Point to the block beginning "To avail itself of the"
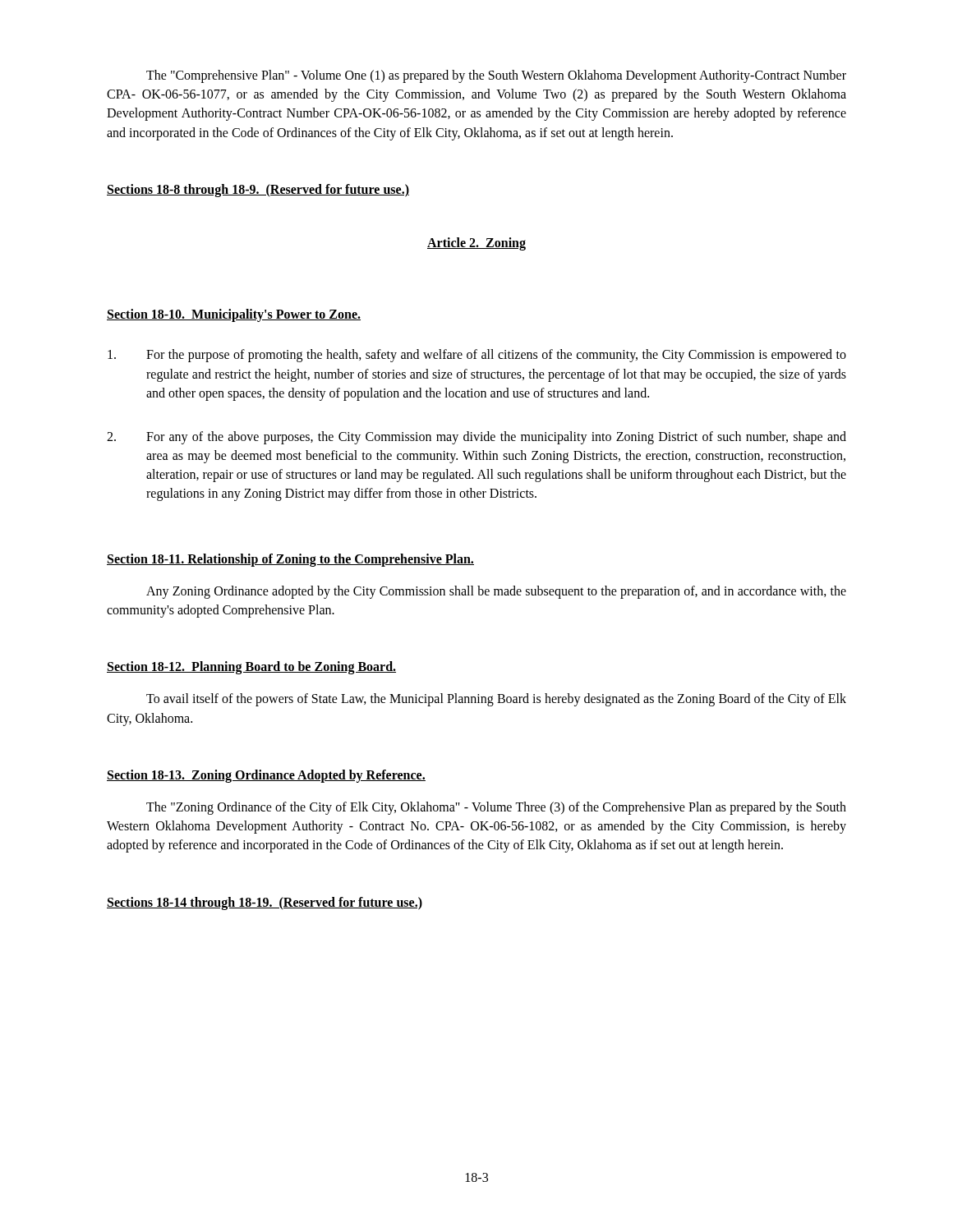This screenshot has width=953, height=1232. 476,708
